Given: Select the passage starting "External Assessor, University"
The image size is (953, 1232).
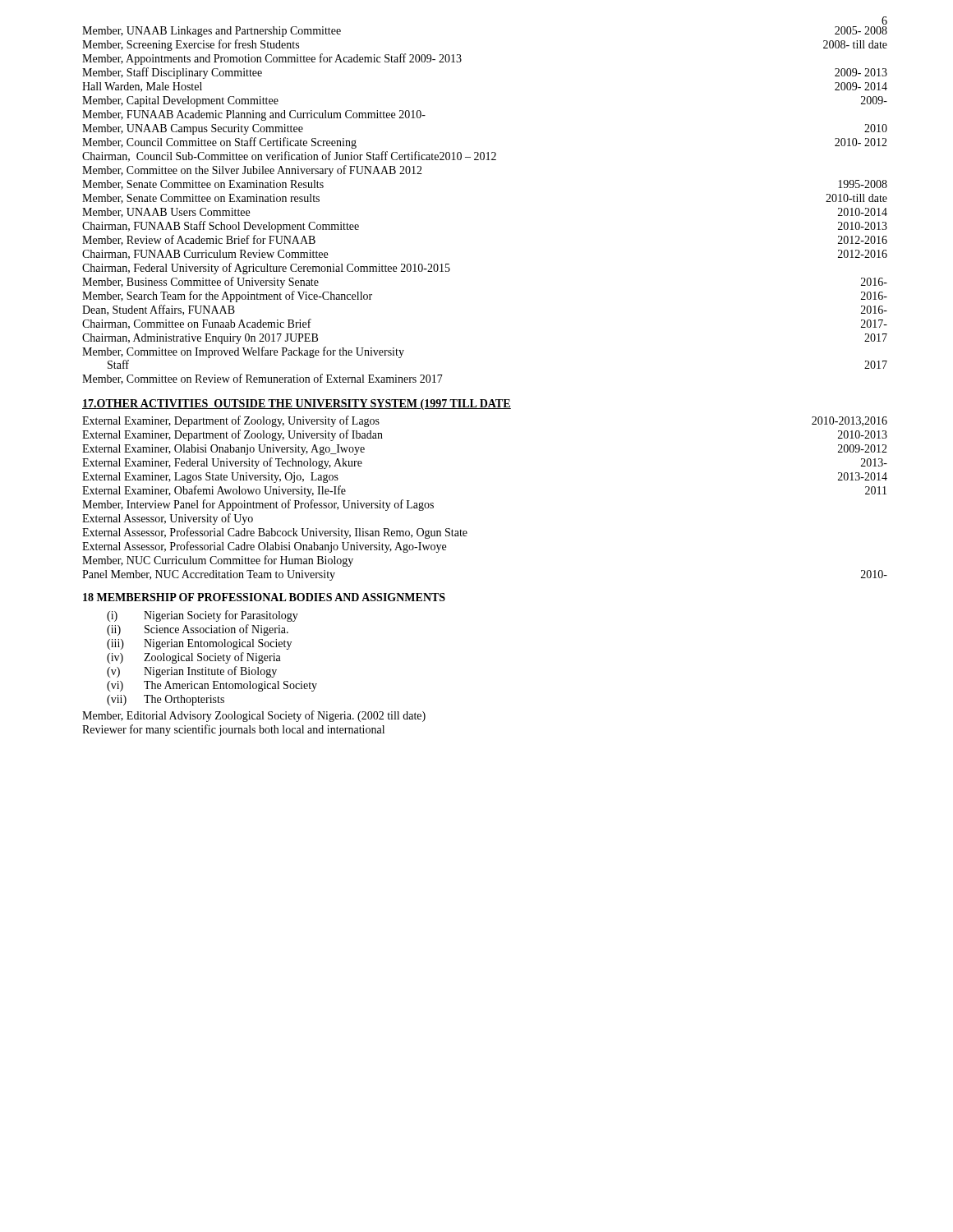Looking at the screenshot, I should [168, 519].
